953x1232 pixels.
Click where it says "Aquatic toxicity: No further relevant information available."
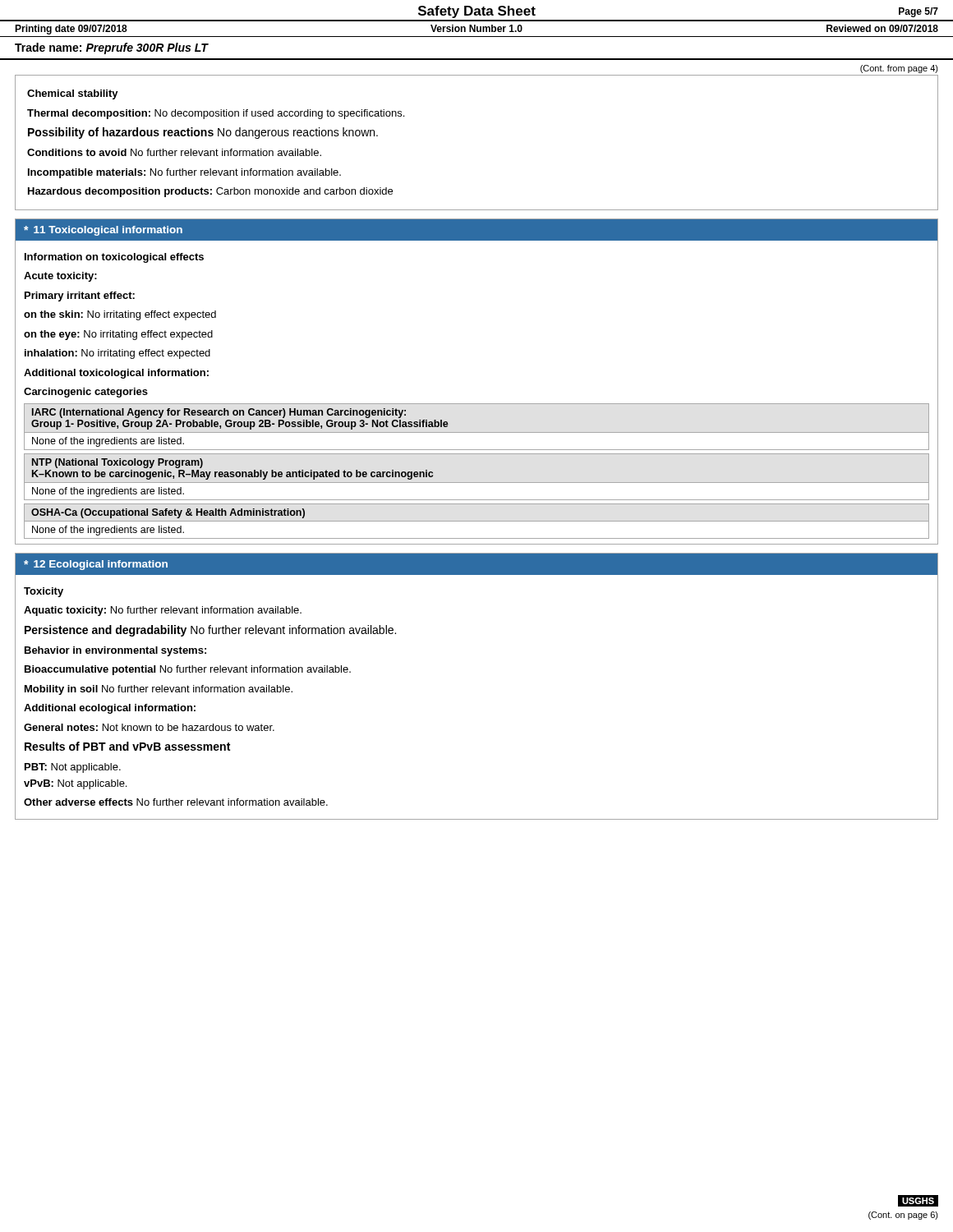[x=163, y=610]
